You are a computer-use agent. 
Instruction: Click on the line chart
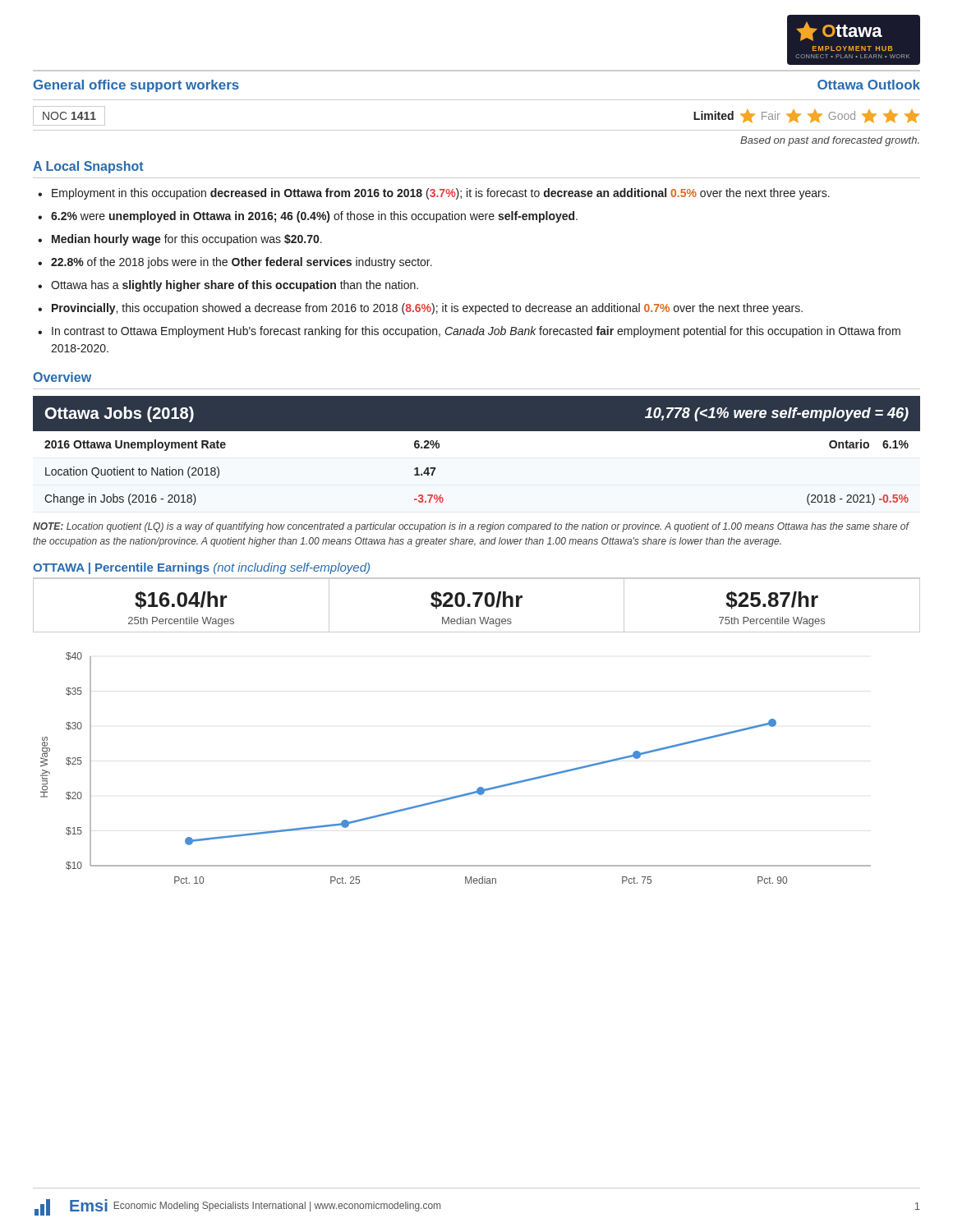[476, 767]
